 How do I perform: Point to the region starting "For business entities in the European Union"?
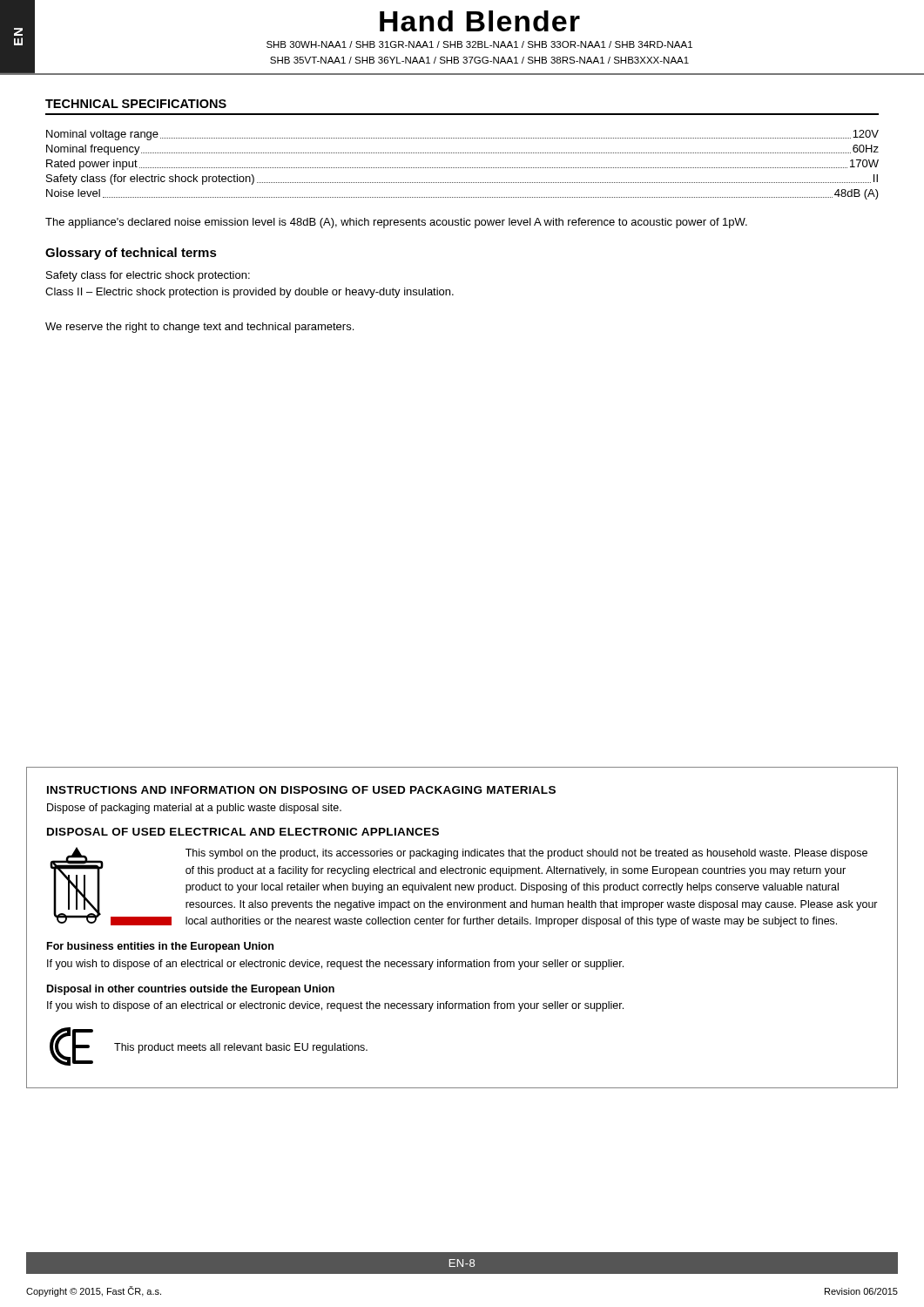coord(335,955)
